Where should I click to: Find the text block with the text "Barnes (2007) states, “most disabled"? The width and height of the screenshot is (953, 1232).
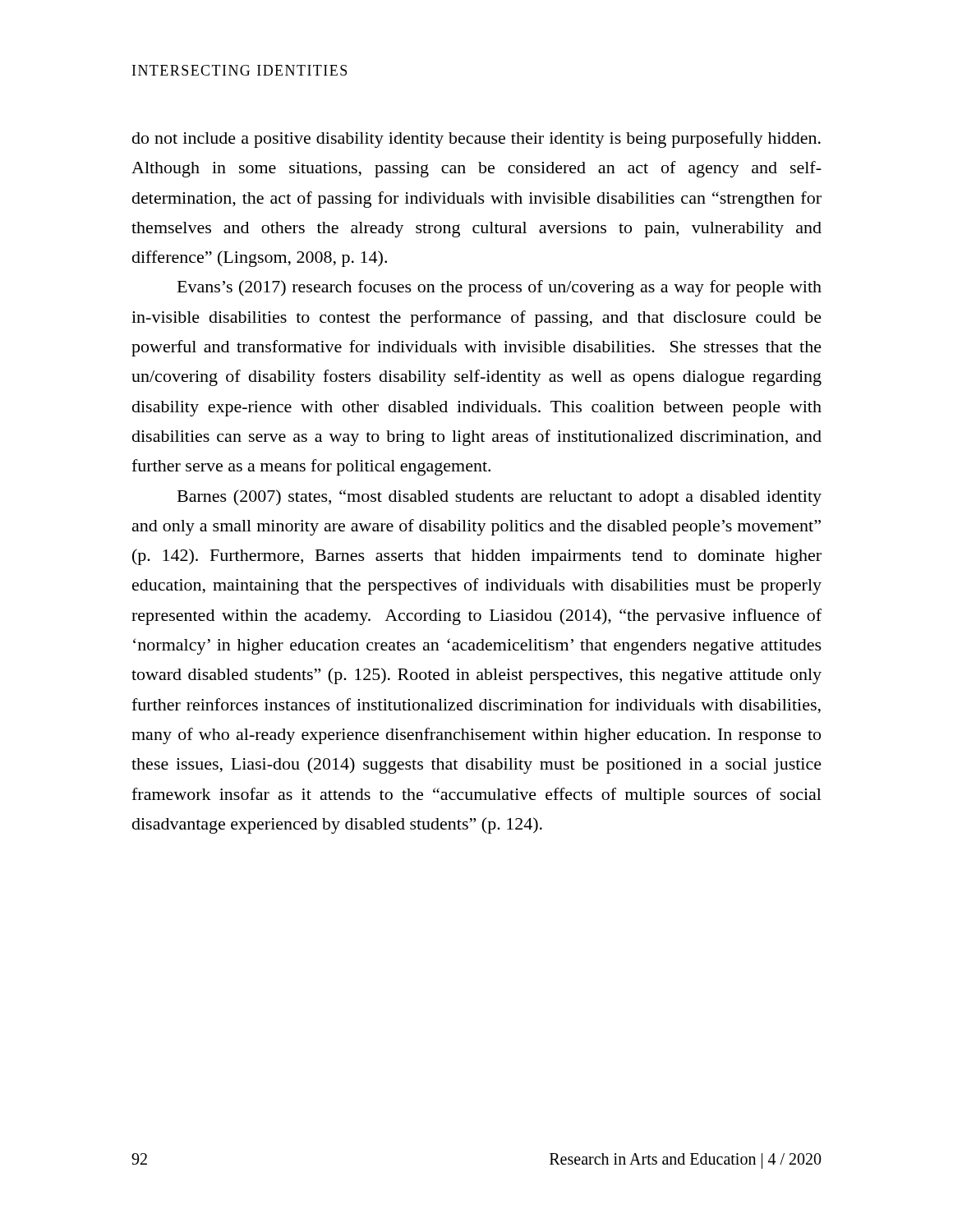[476, 660]
